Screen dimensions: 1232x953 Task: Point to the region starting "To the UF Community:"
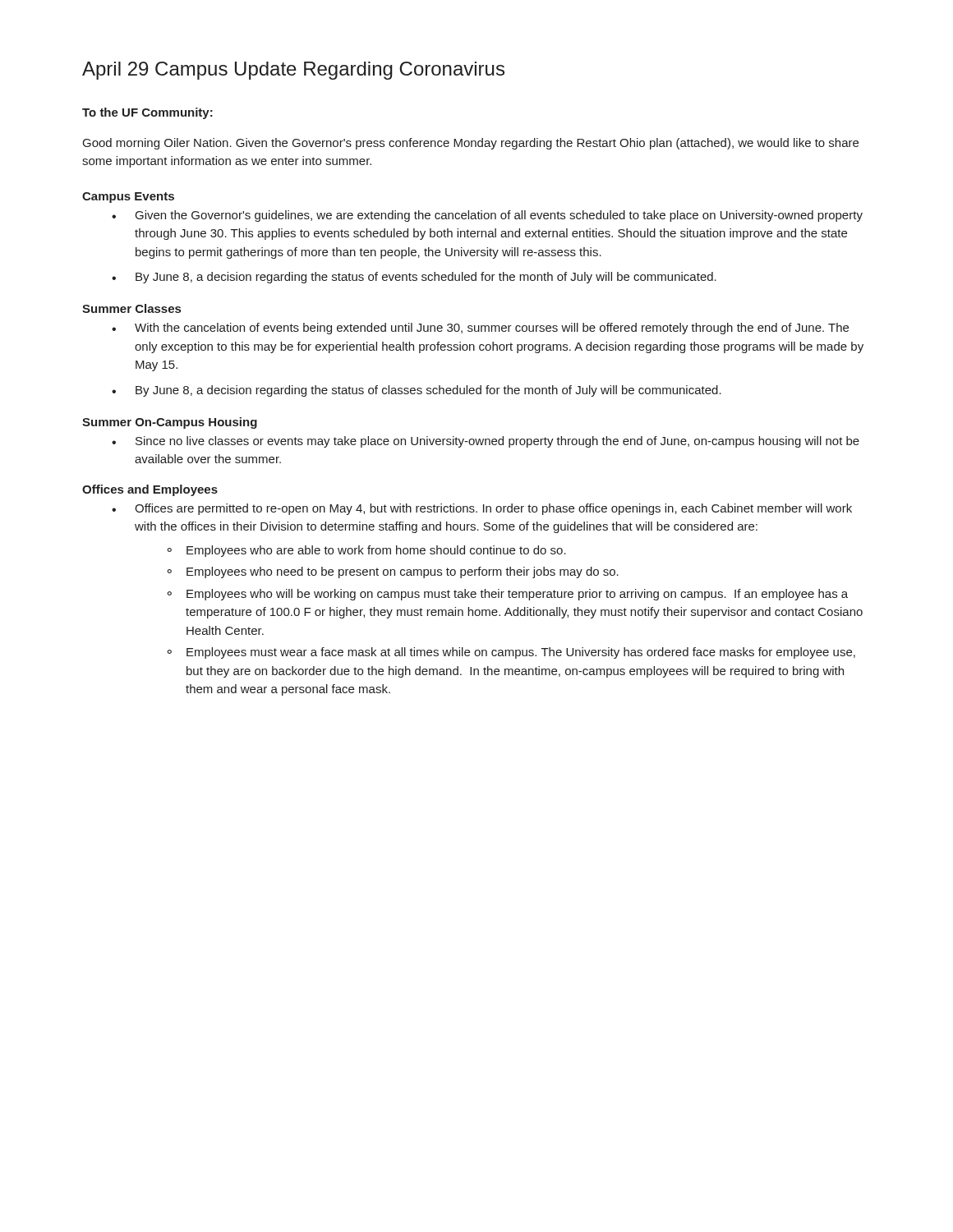148,112
